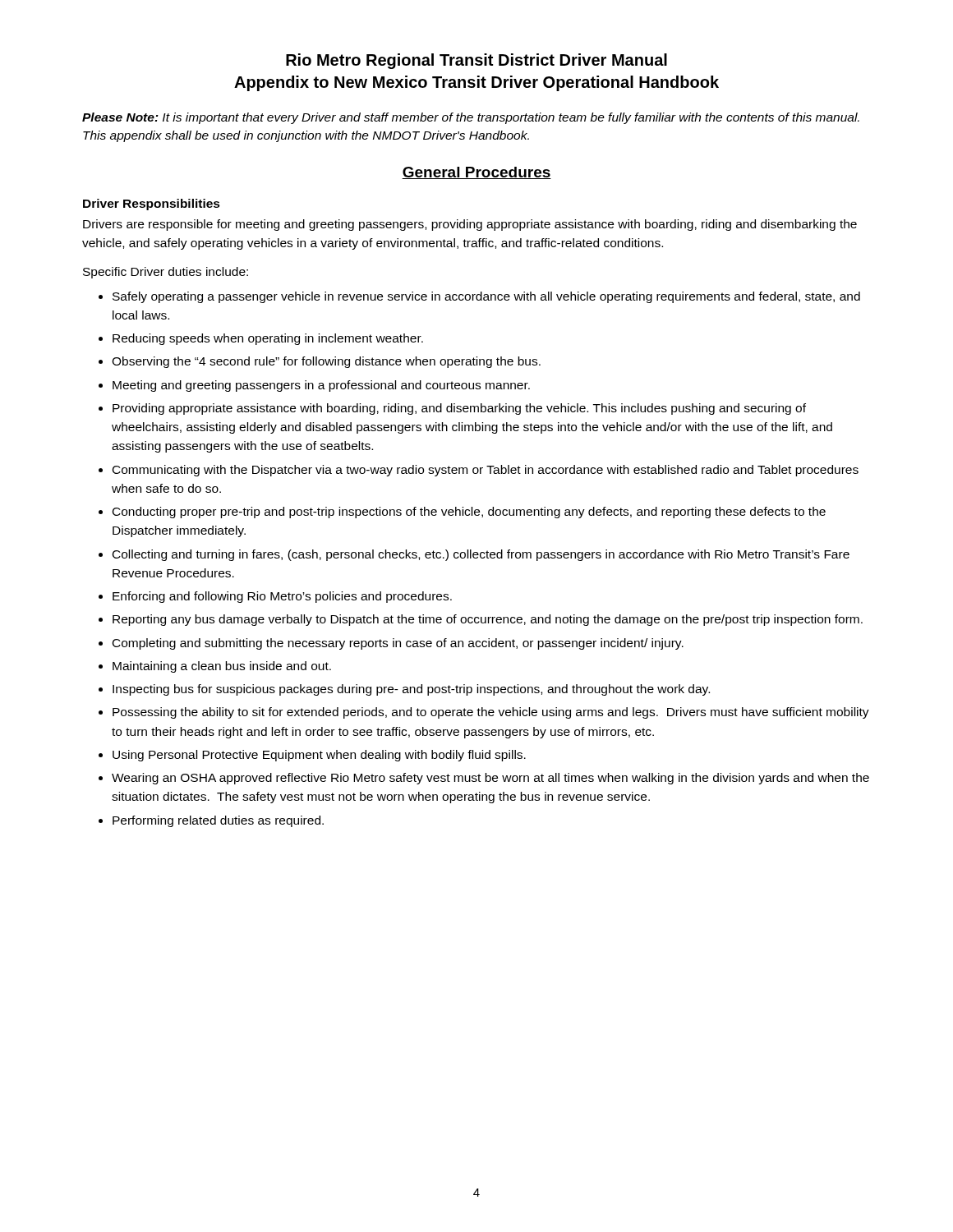Image resolution: width=953 pixels, height=1232 pixels.
Task: Locate the block of text that opens with "Collecting and turning in fares, (cash,"
Action: click(x=481, y=563)
